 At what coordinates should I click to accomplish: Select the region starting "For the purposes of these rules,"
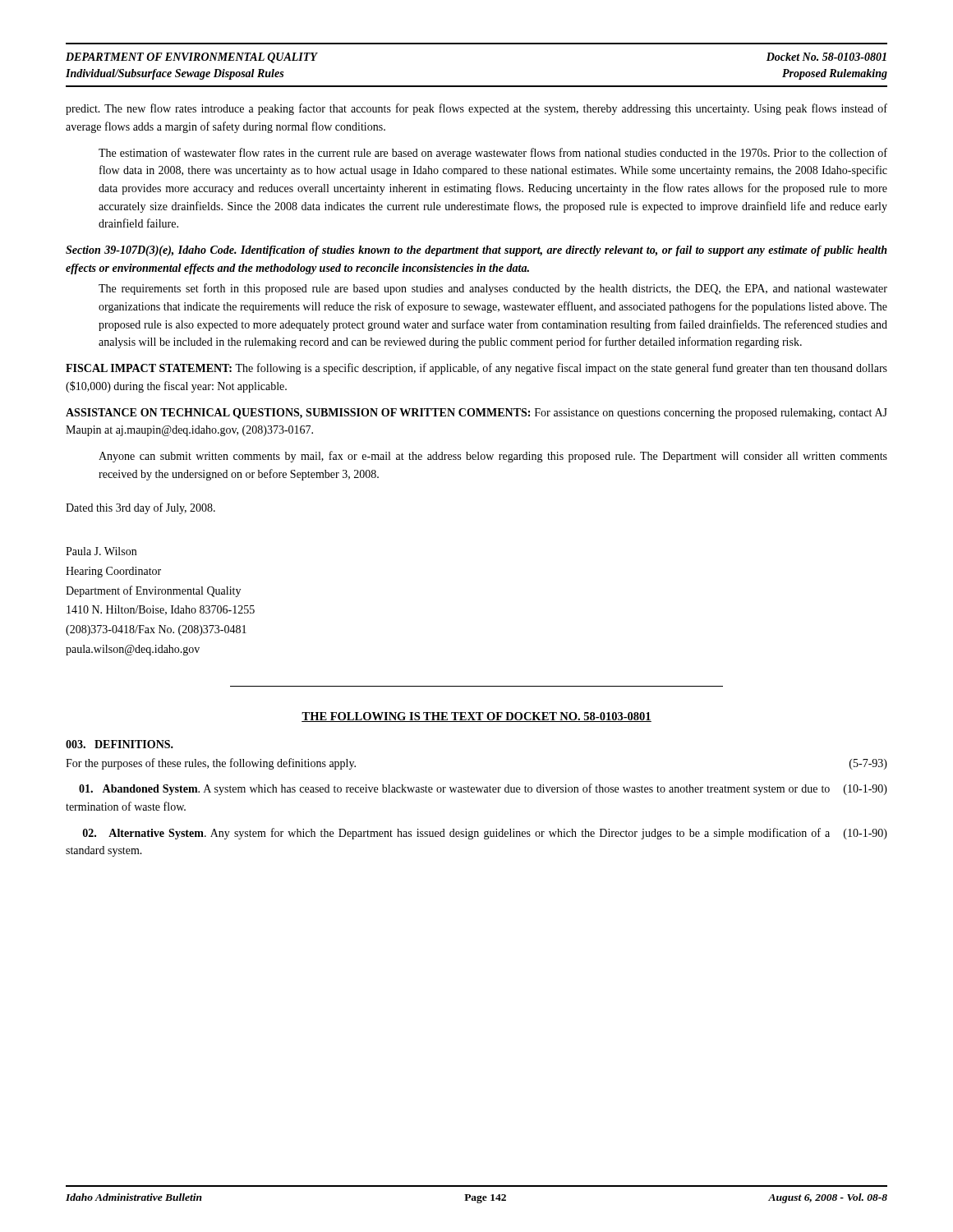[x=216, y=763]
